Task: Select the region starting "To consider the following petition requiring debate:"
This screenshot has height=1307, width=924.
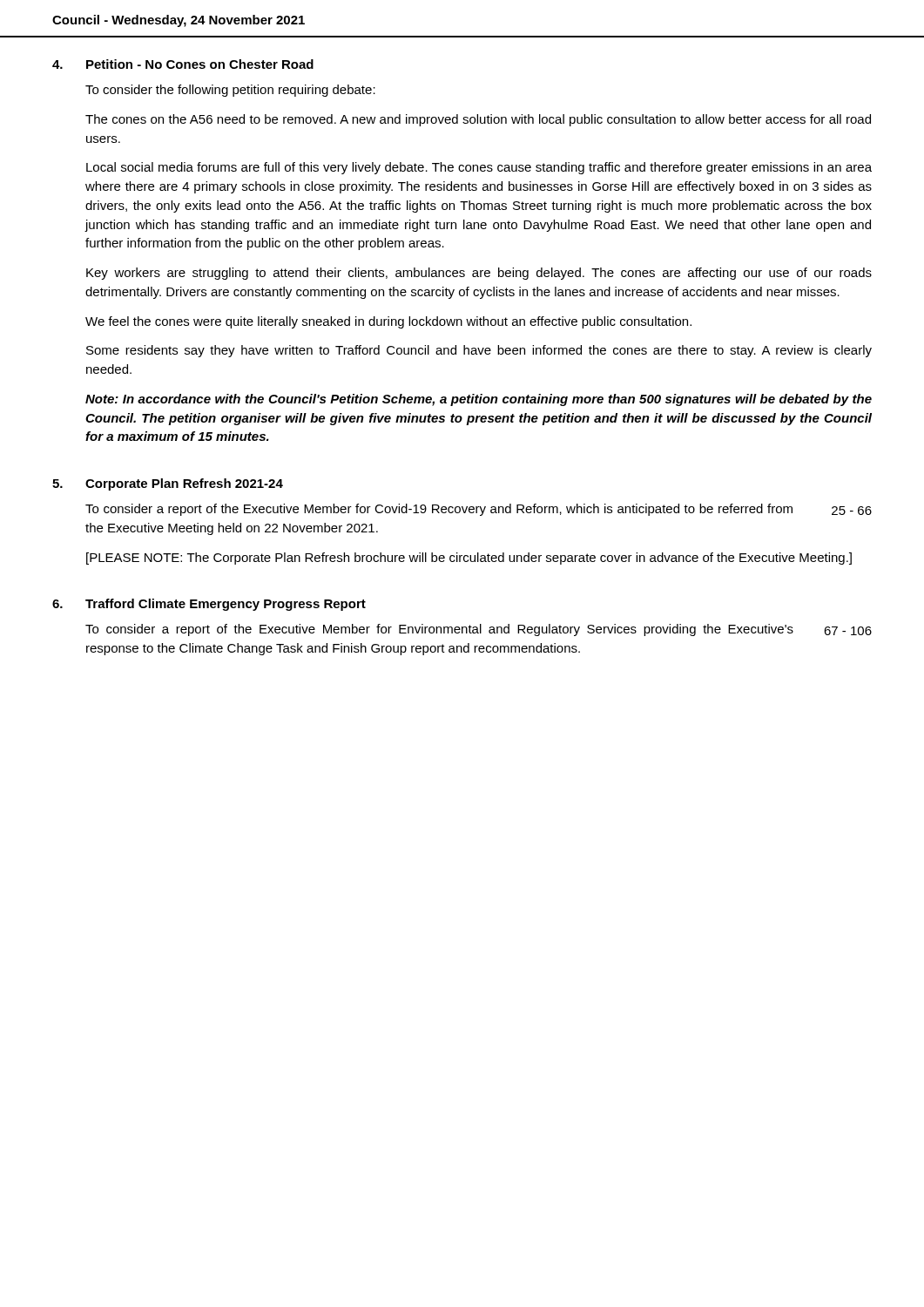Action: click(231, 89)
